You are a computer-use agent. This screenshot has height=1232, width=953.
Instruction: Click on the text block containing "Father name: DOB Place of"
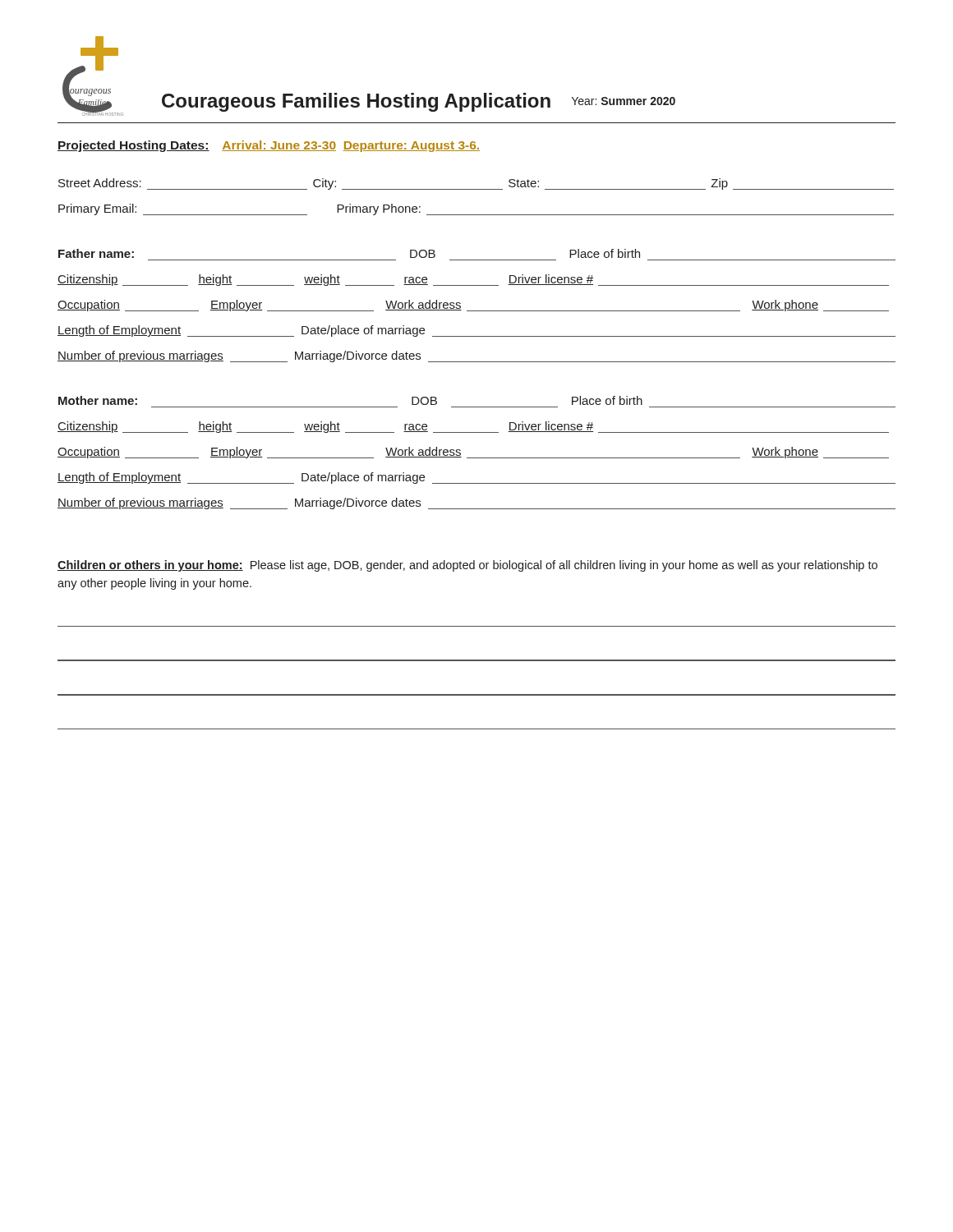point(476,253)
